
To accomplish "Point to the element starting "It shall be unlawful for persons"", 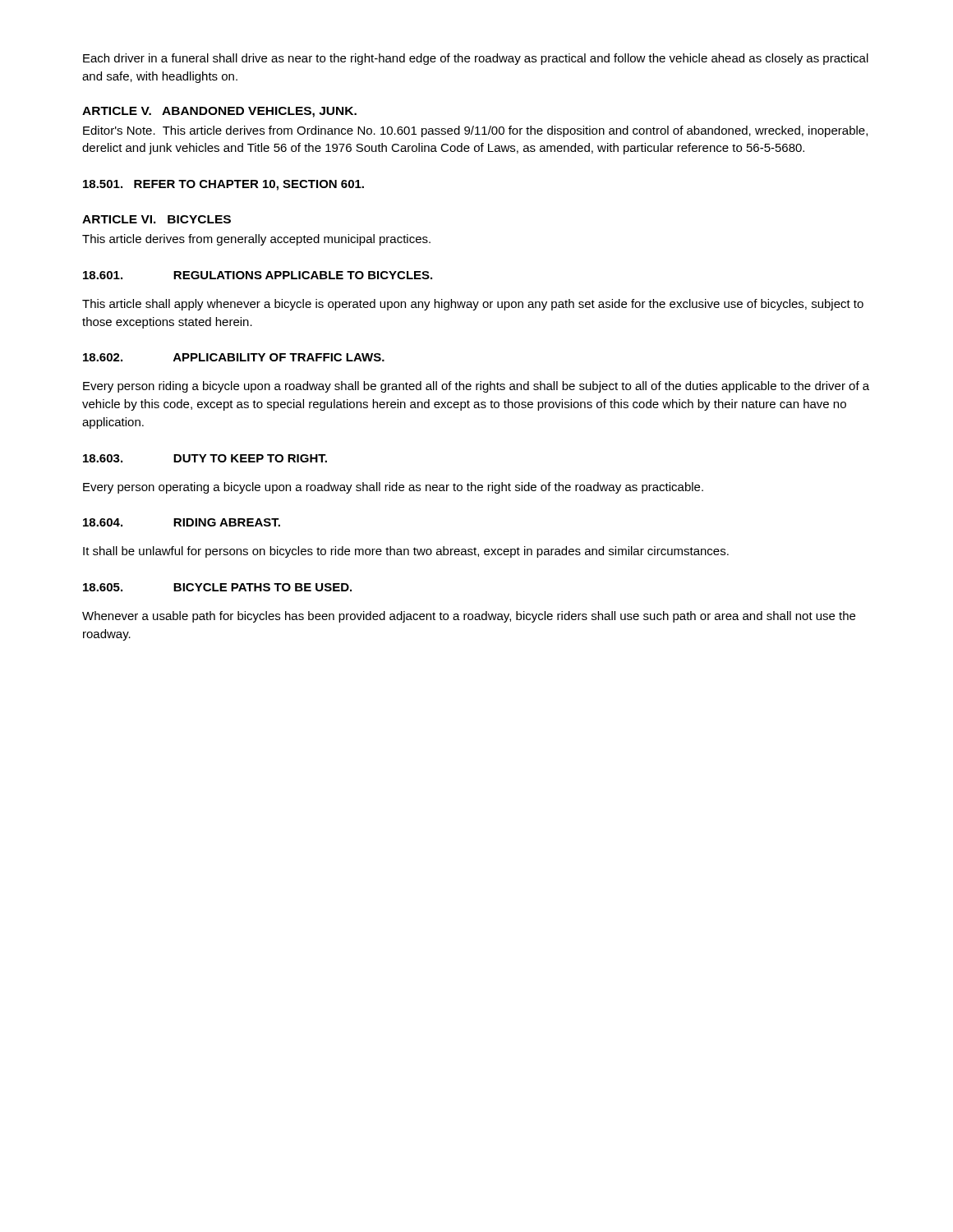I will pos(406,551).
